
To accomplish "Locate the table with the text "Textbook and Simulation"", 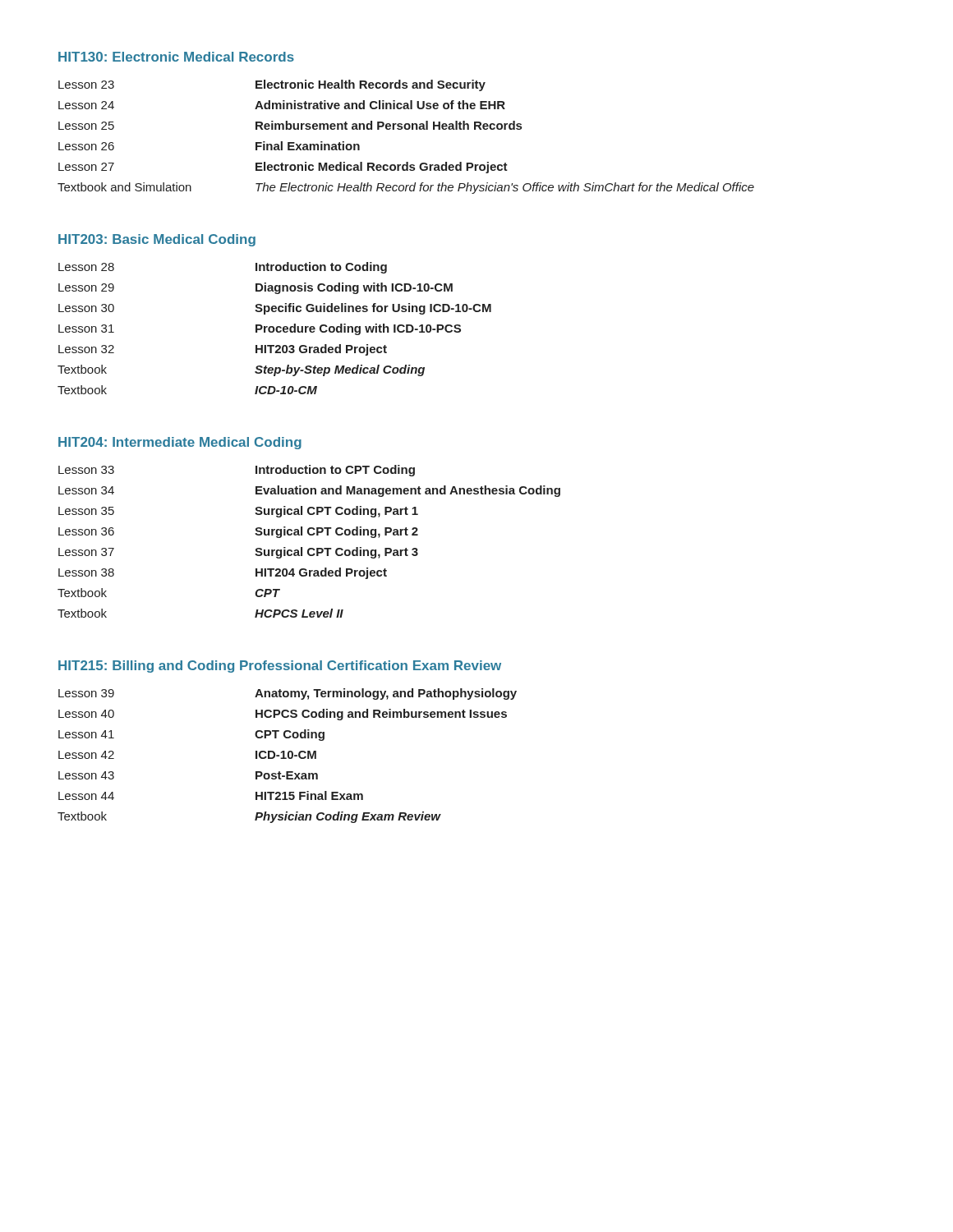I will [476, 136].
